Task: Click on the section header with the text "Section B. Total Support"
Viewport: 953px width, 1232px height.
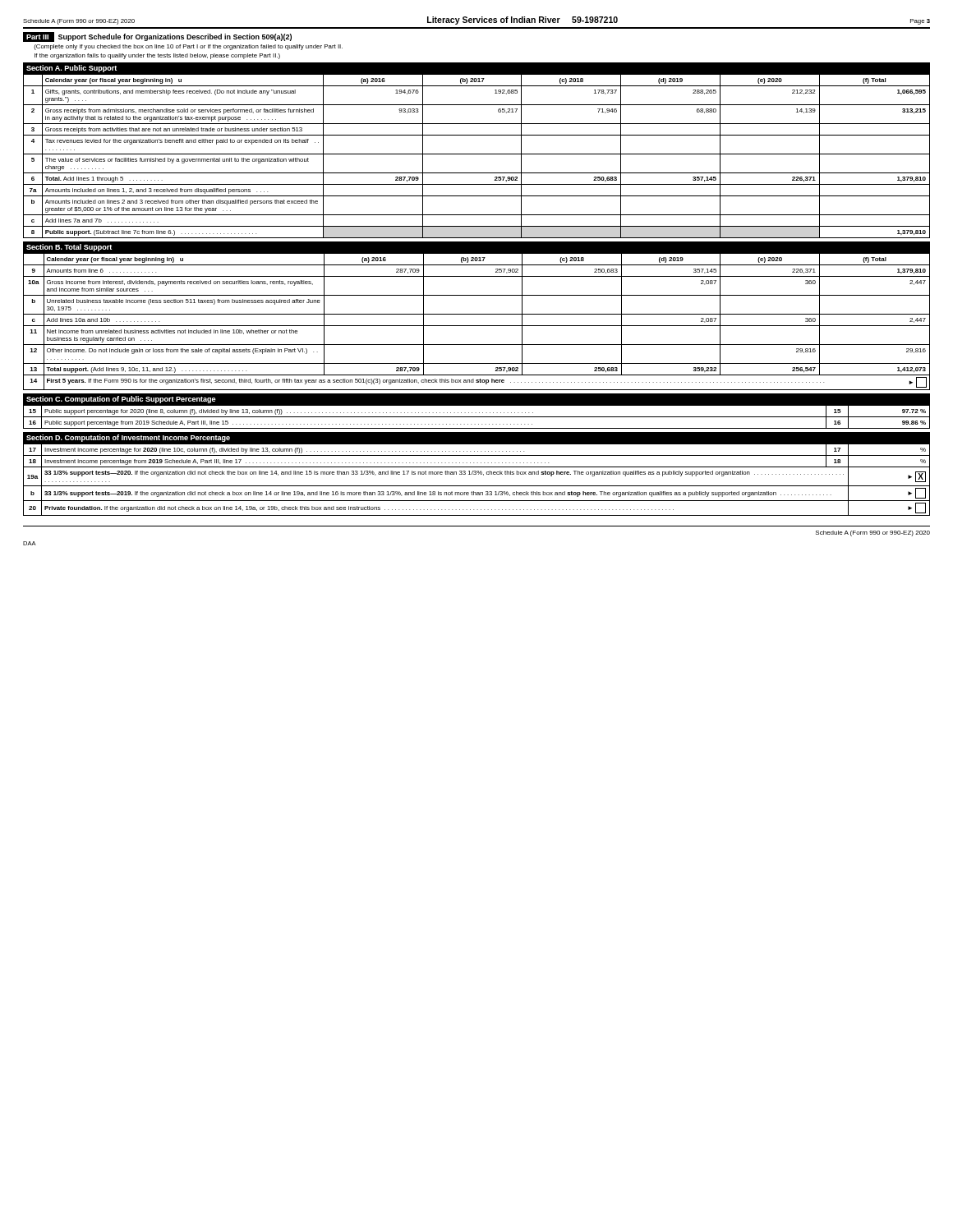Action: coord(69,248)
